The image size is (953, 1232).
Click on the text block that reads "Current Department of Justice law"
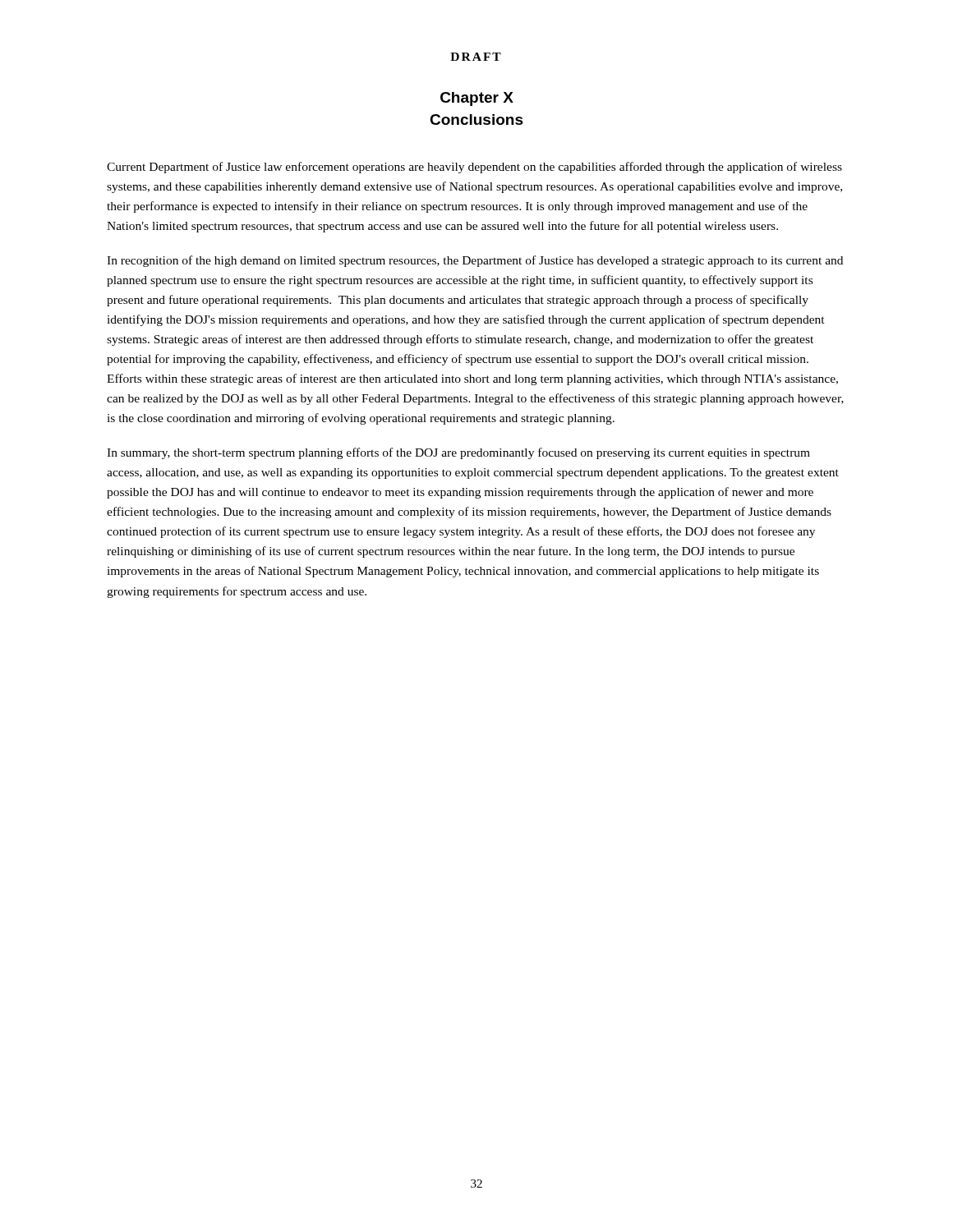pos(475,196)
